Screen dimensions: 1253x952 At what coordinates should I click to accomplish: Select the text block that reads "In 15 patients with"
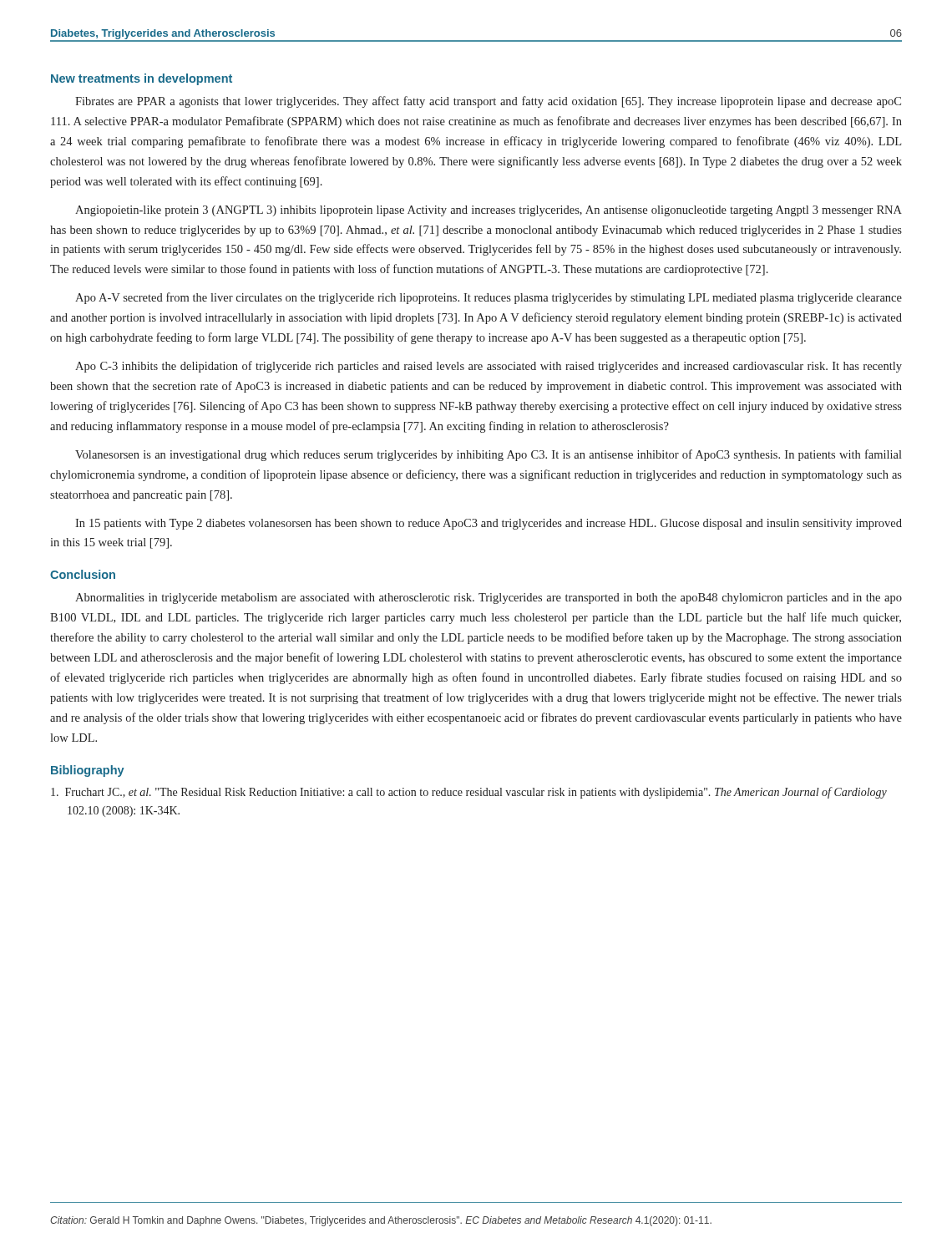[x=476, y=533]
